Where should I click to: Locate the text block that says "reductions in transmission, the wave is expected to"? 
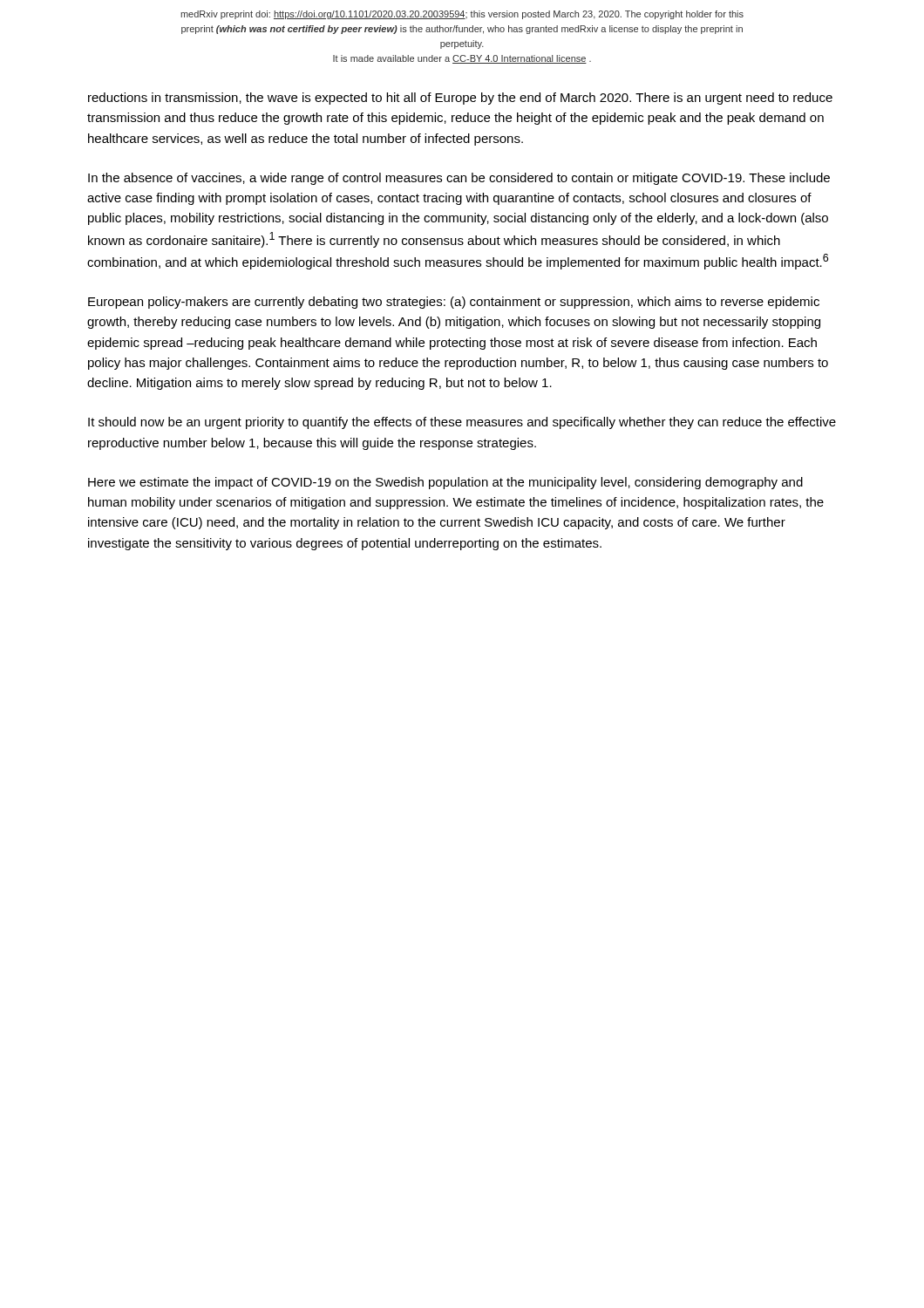pos(460,118)
